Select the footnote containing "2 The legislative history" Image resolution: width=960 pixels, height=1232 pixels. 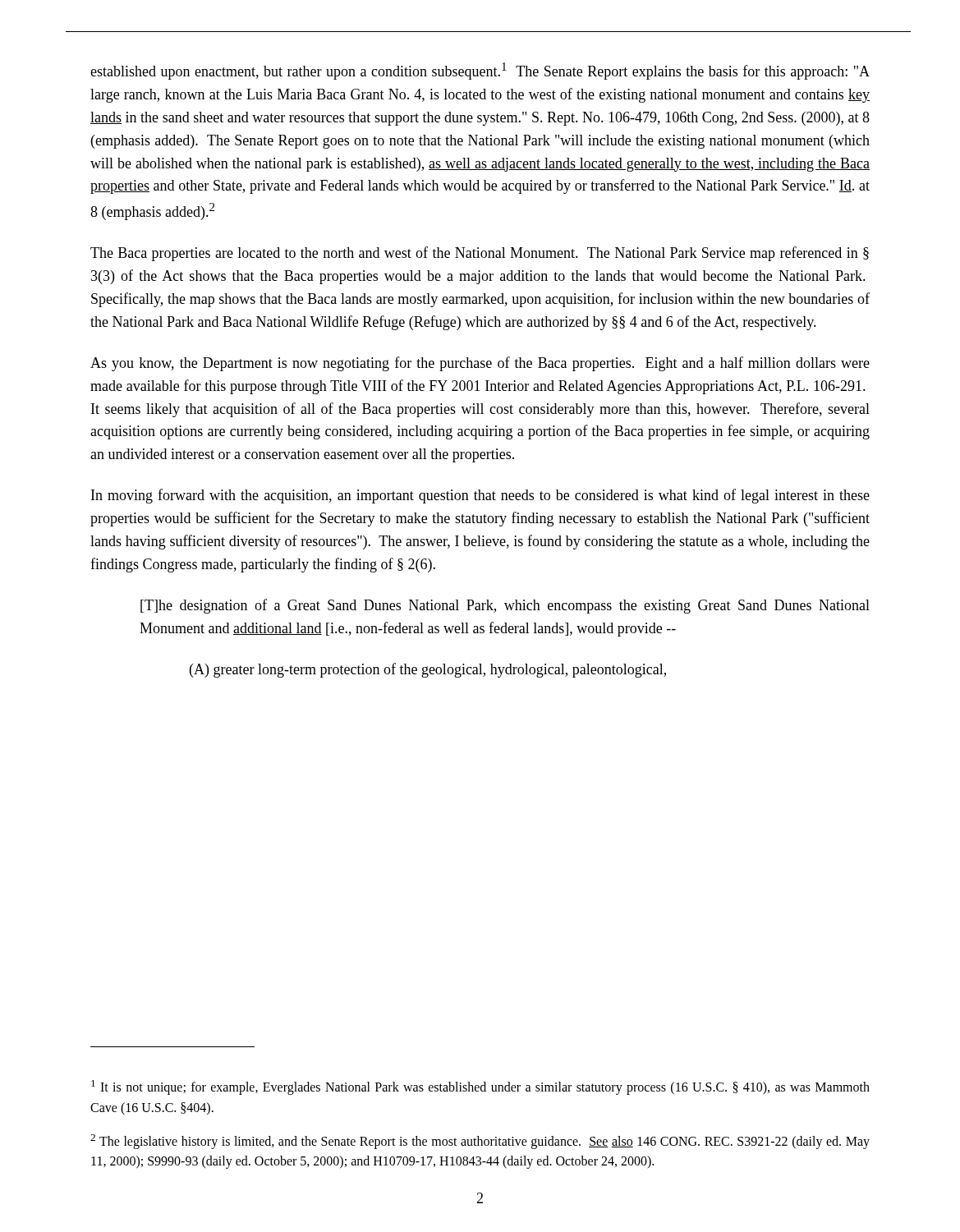(480, 1149)
